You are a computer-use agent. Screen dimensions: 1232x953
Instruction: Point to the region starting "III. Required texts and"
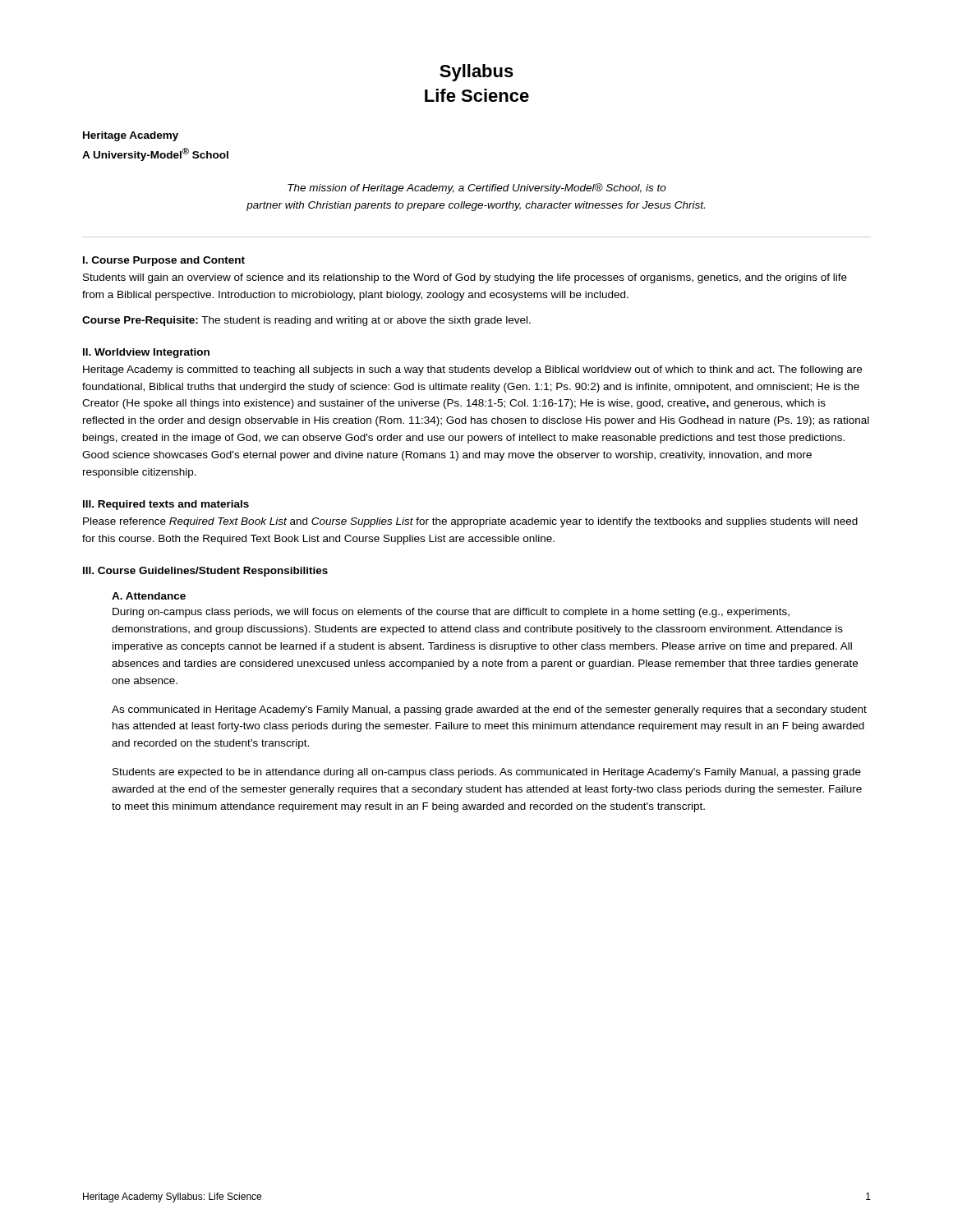(166, 504)
